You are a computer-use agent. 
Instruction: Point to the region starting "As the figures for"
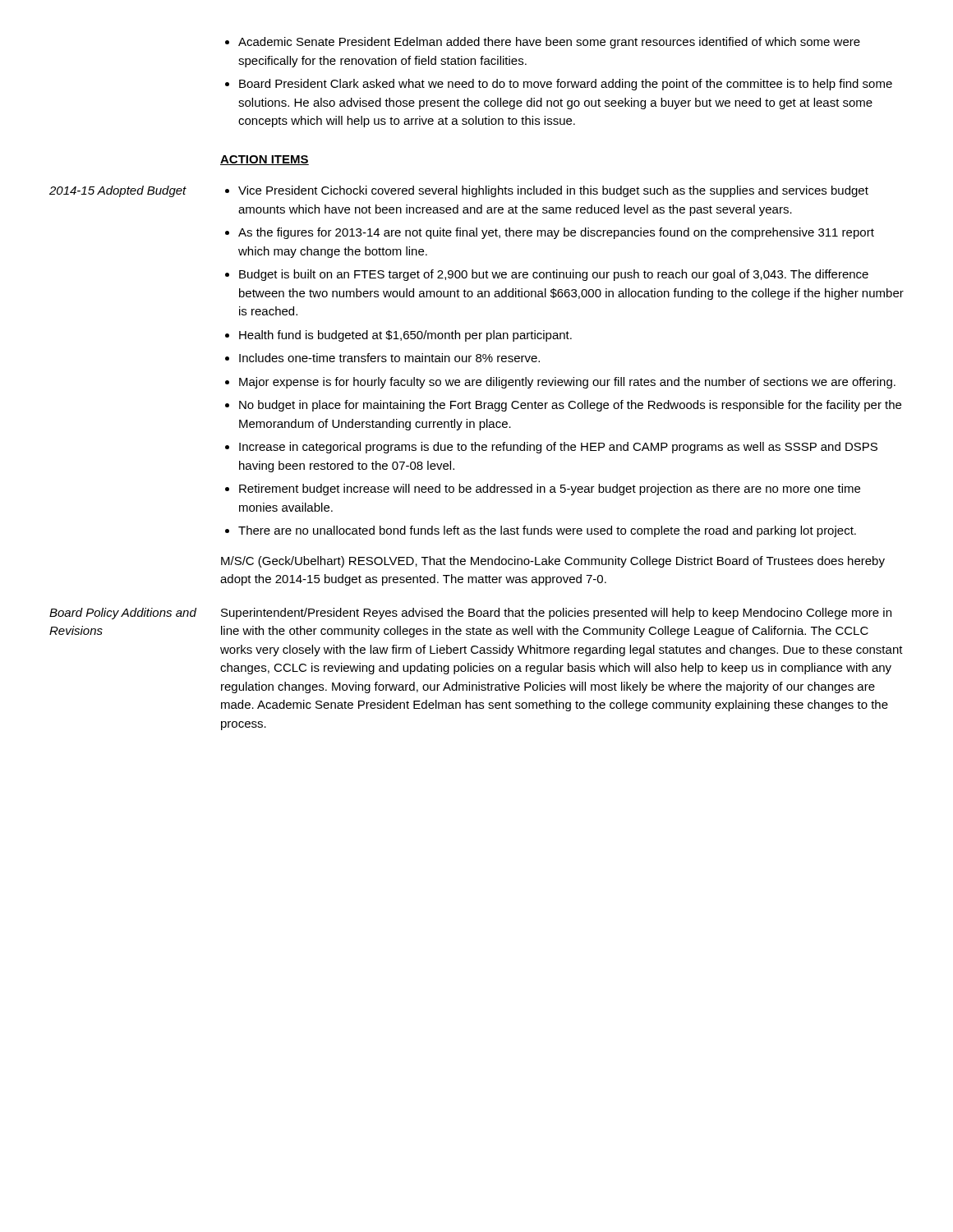pyautogui.click(x=571, y=242)
